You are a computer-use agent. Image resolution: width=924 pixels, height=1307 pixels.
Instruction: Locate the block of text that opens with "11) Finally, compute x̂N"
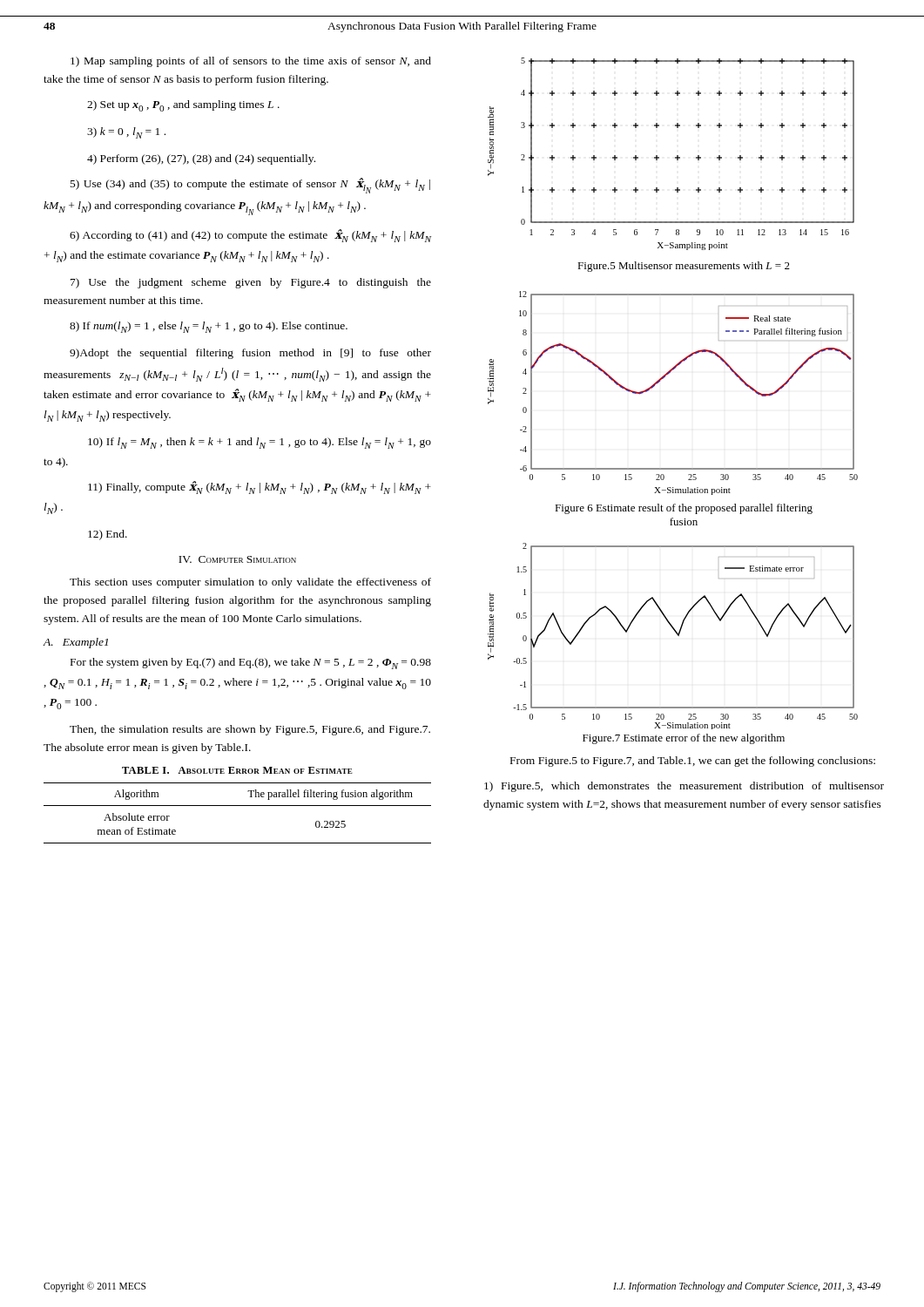coord(237,498)
